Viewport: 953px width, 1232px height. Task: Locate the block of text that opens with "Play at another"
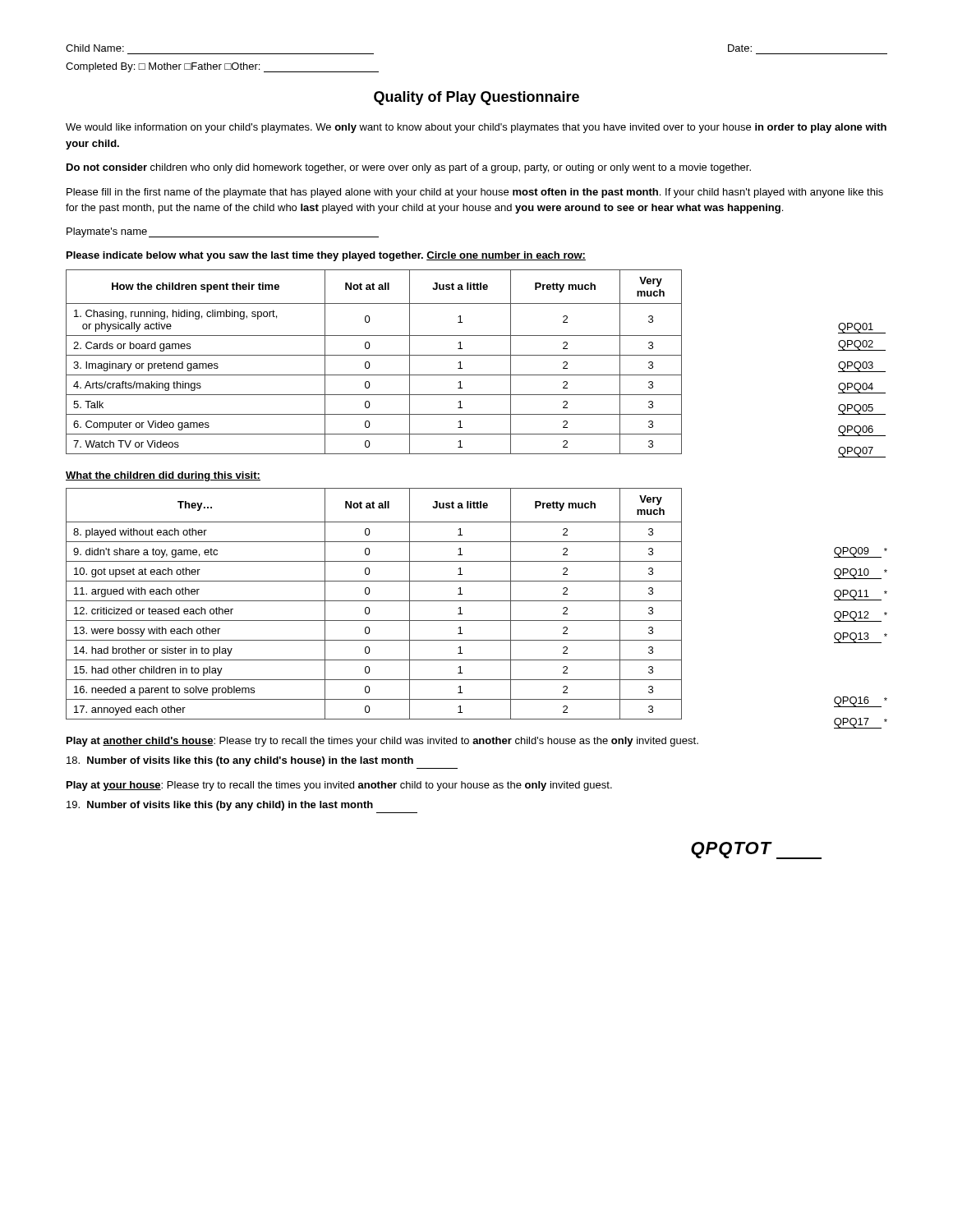click(x=382, y=740)
